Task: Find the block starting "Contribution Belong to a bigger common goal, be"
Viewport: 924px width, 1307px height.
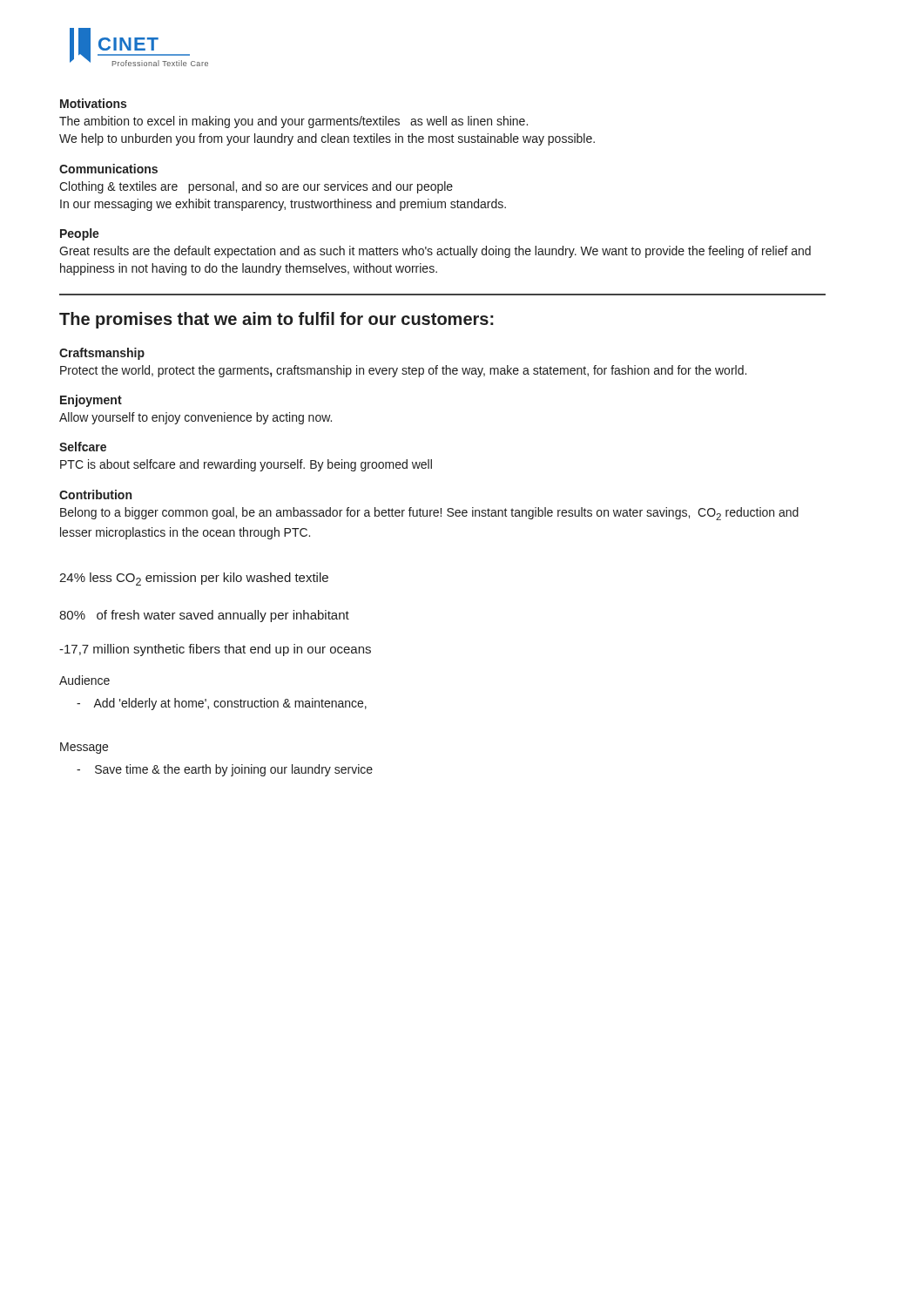Action: tap(442, 515)
